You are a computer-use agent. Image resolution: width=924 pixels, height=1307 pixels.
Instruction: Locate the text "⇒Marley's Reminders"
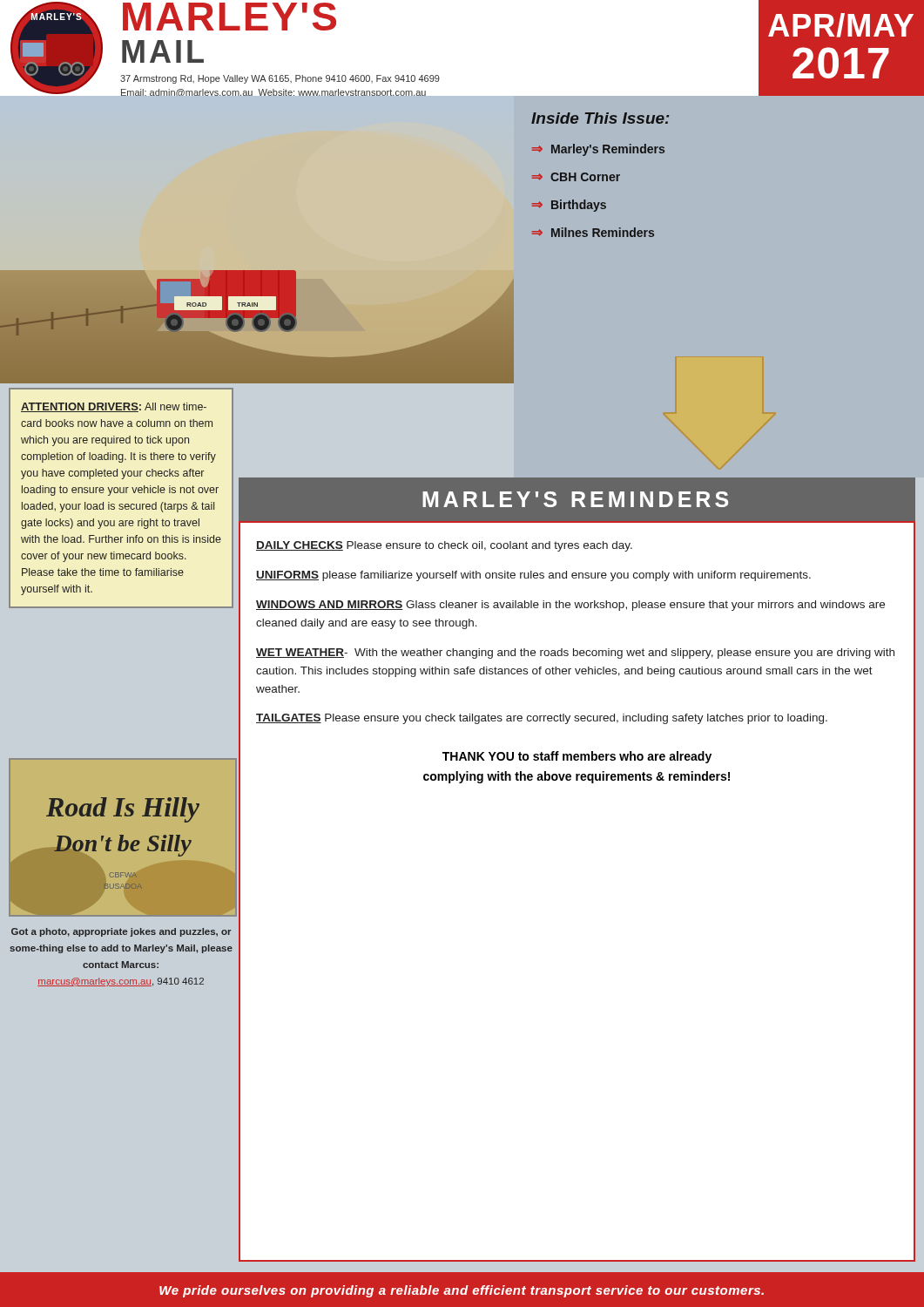click(x=598, y=149)
